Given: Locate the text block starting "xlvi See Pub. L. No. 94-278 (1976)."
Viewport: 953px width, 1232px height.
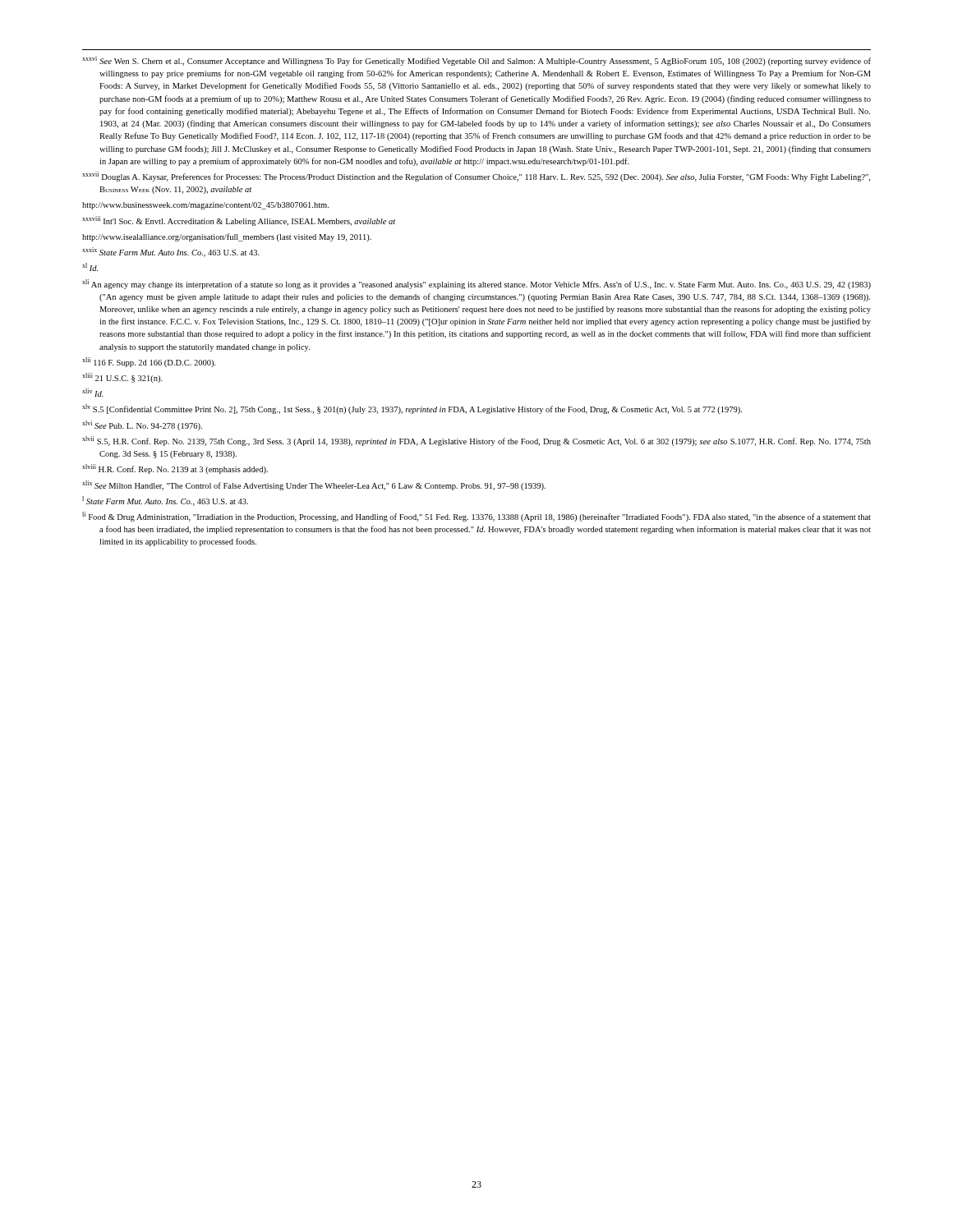Looking at the screenshot, I should click(142, 425).
